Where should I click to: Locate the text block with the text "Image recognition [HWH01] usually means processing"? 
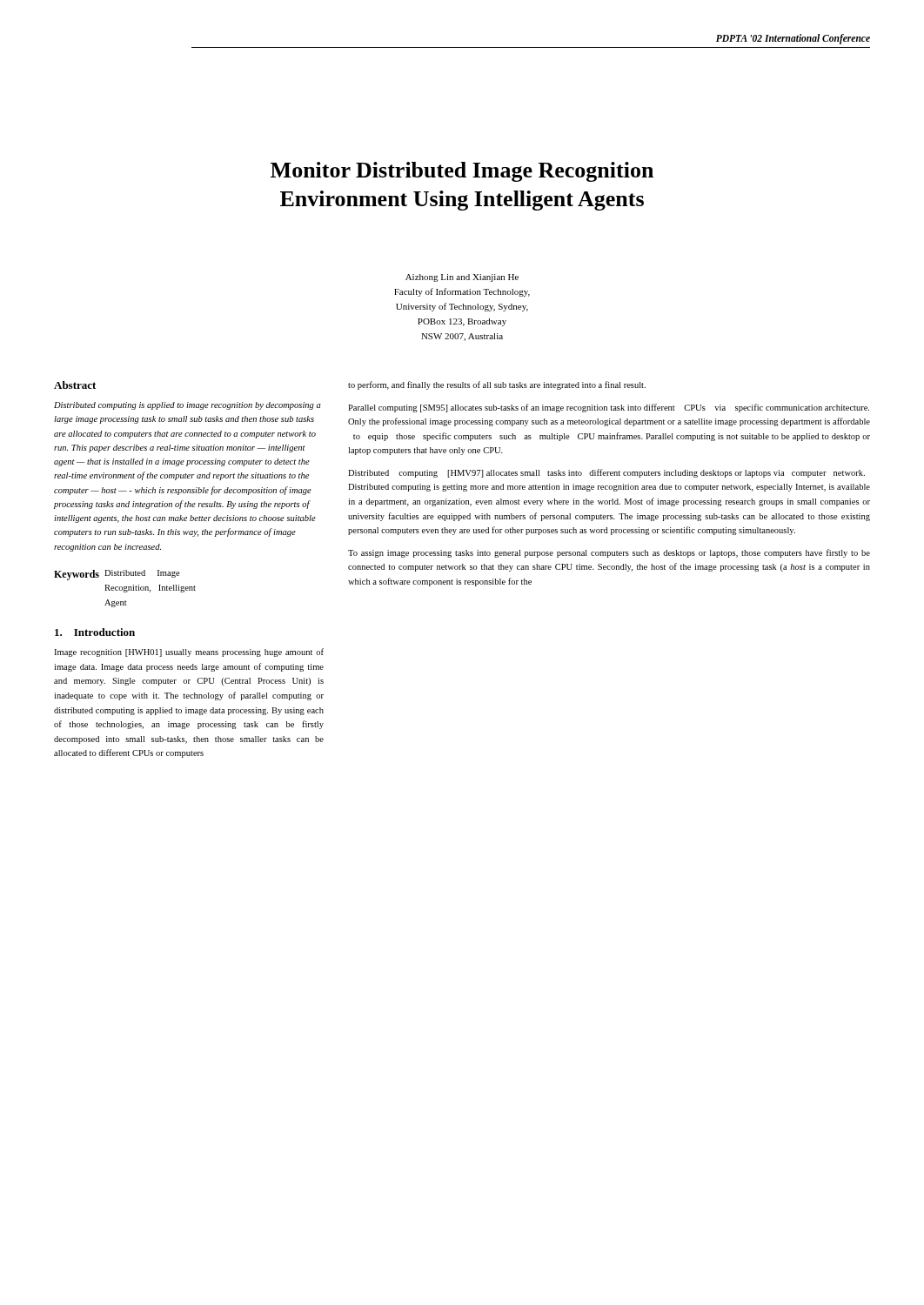(189, 703)
